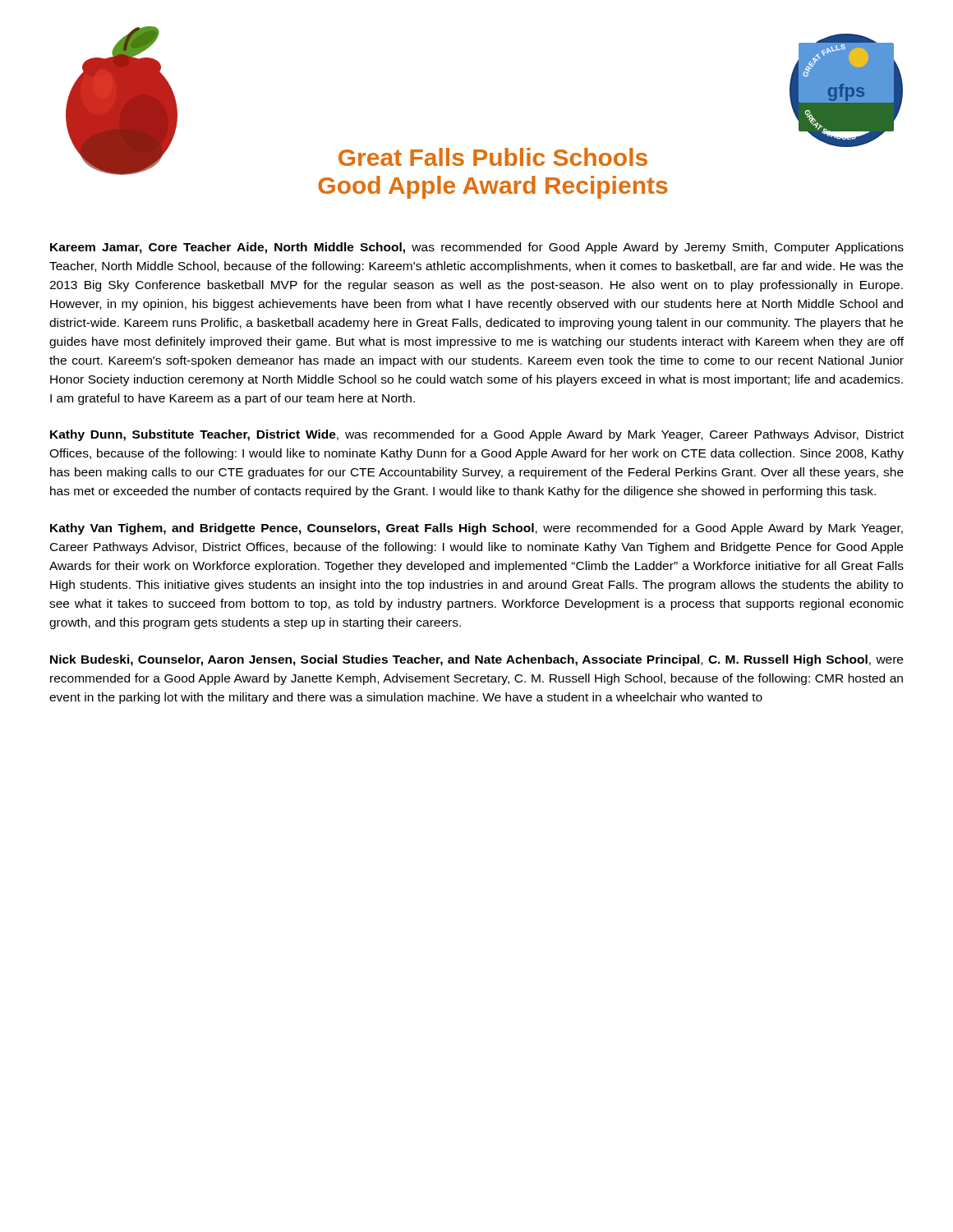The image size is (953, 1232).
Task: Locate the text "Good Apple Award Recipients"
Action: [x=493, y=185]
